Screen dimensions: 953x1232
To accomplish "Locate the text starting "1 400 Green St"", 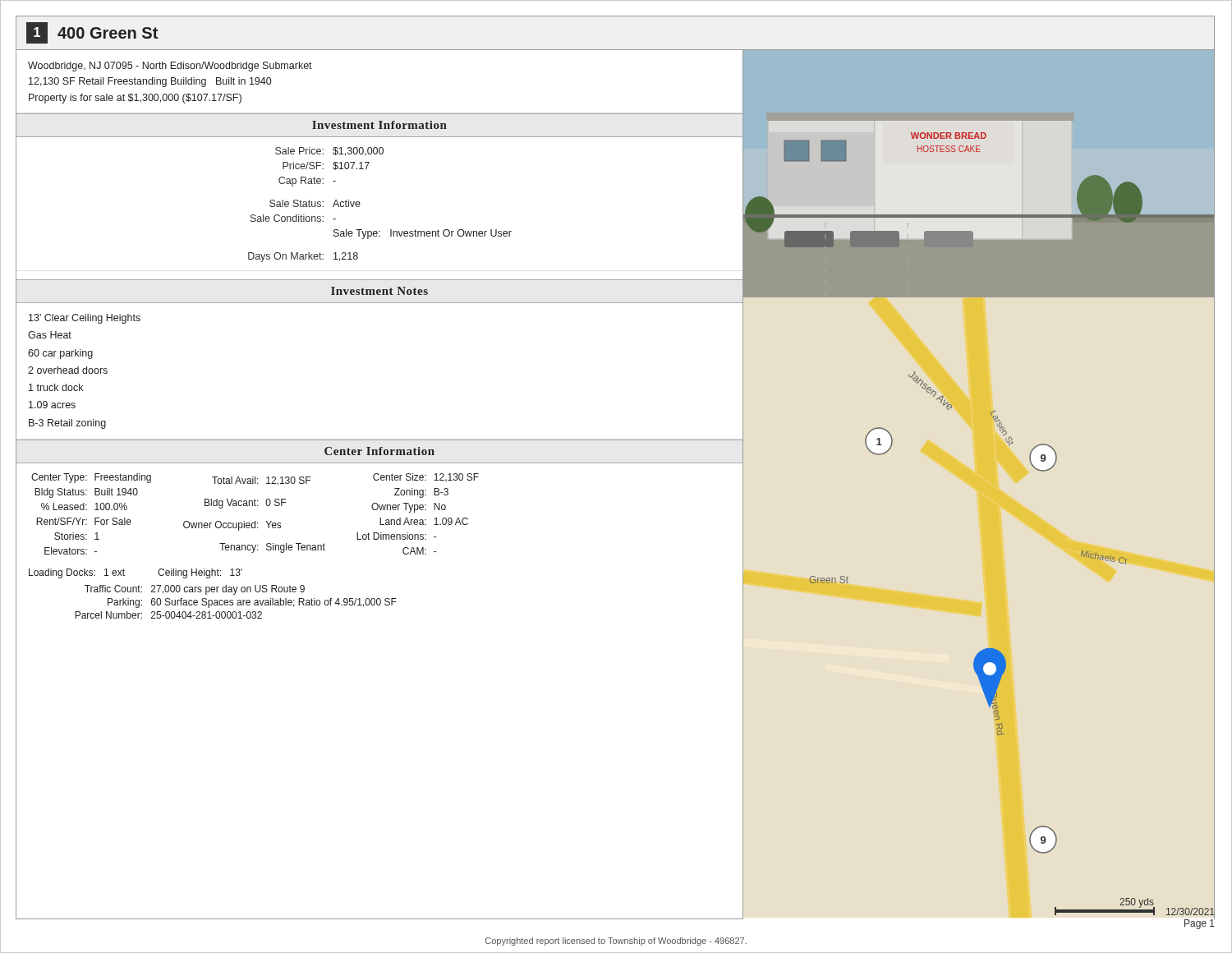I will click(x=92, y=33).
